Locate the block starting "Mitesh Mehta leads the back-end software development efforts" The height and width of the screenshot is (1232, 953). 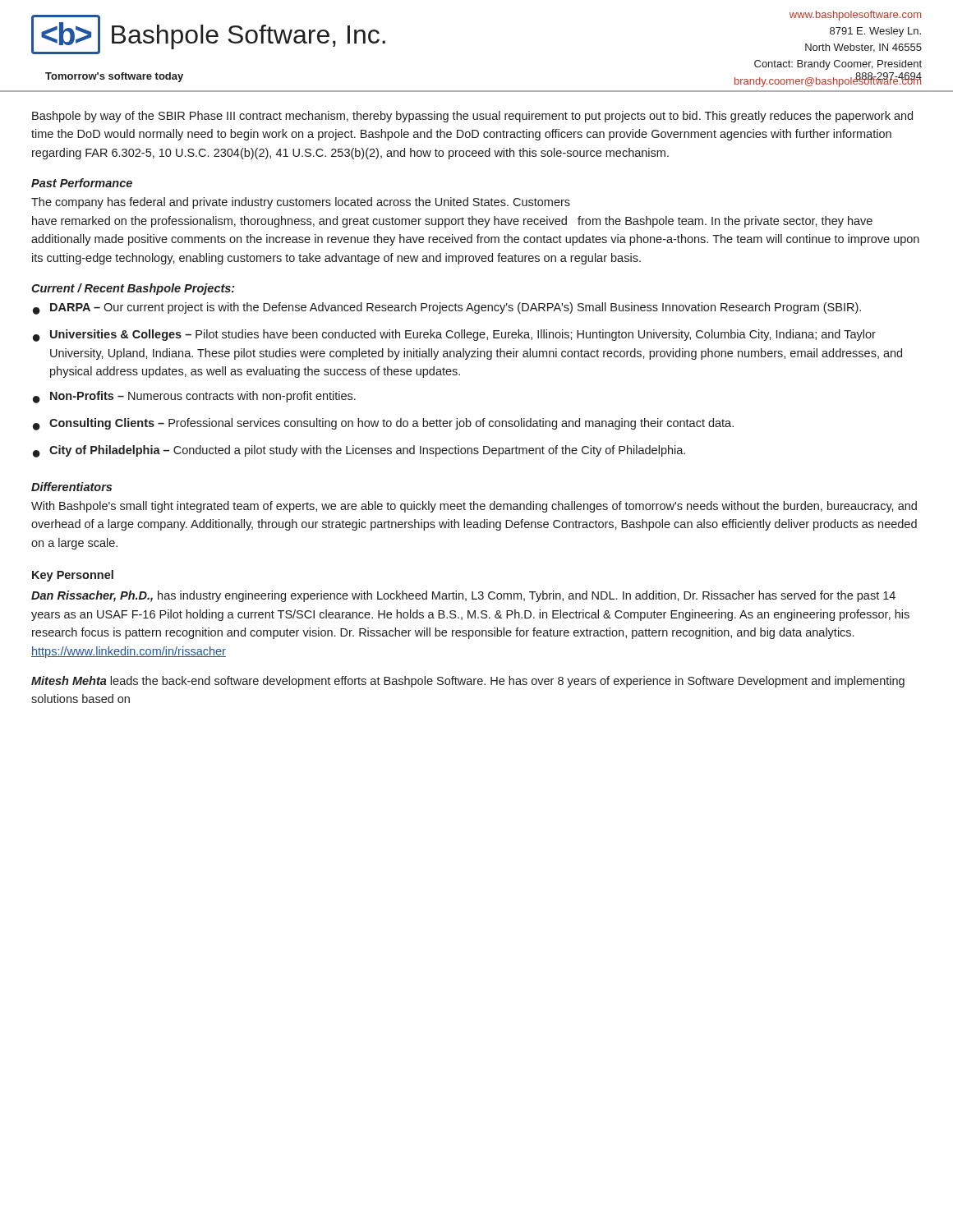click(468, 690)
